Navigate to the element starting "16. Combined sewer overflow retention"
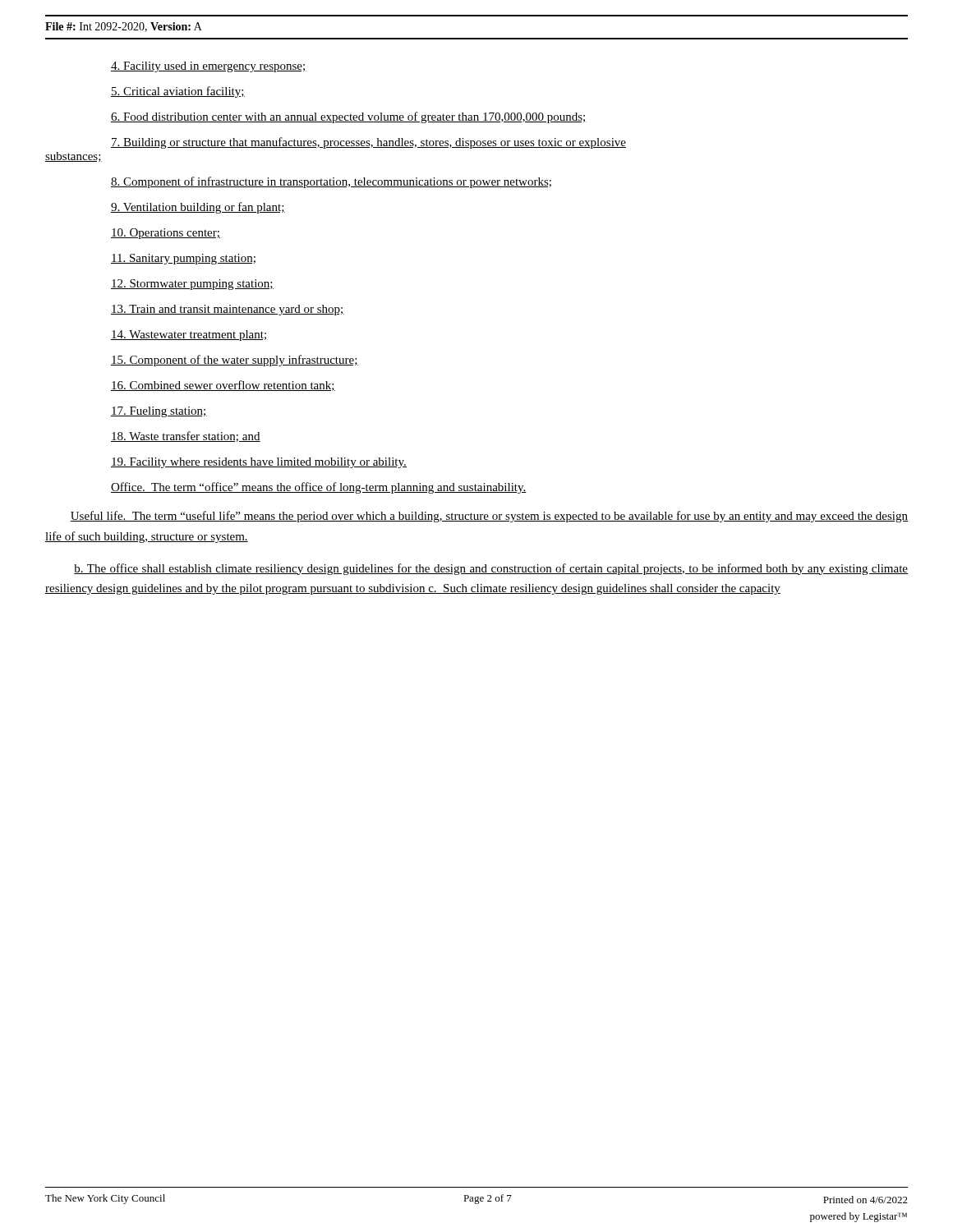This screenshot has width=953, height=1232. coord(223,385)
